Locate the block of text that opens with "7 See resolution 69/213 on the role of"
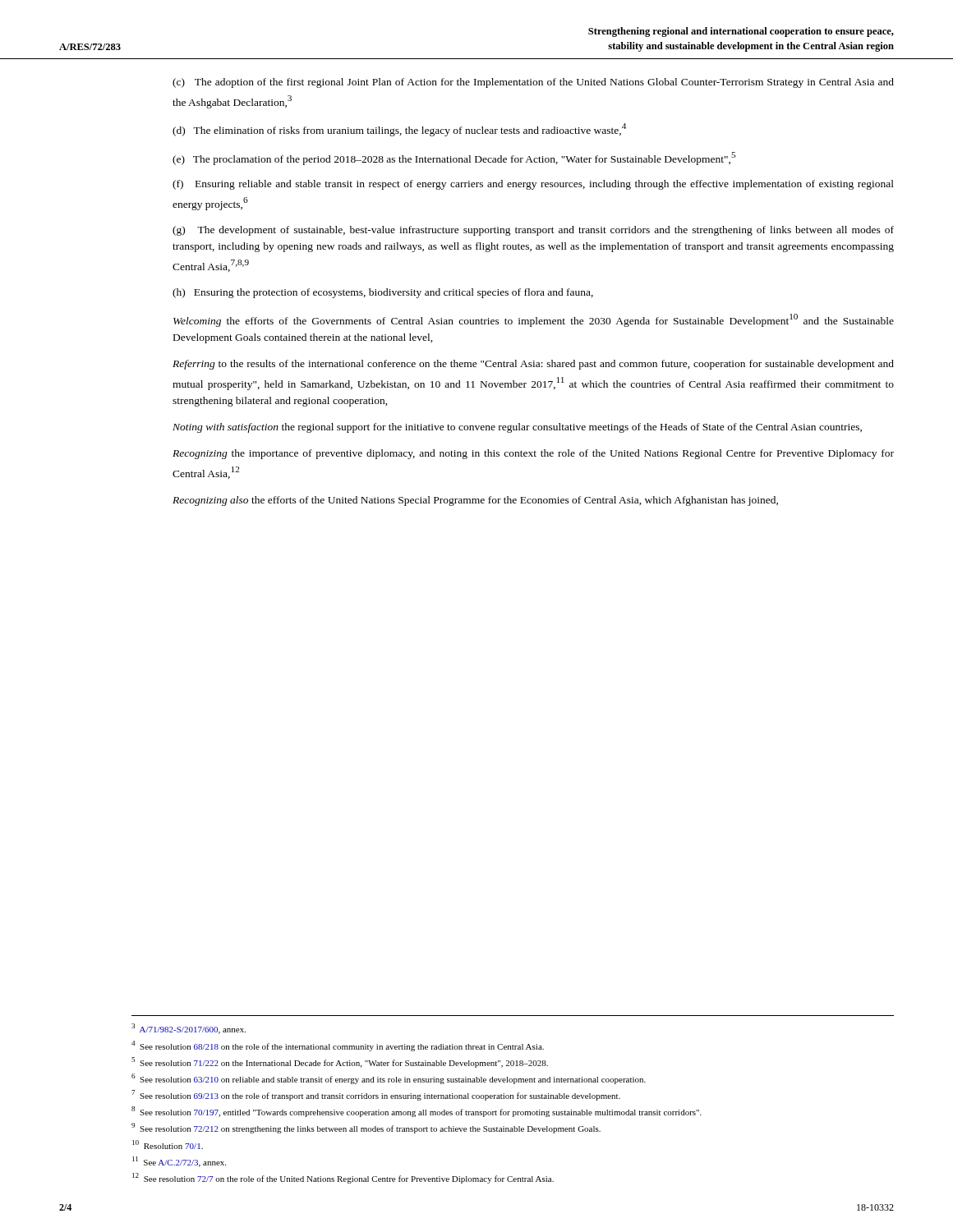This screenshot has height=1232, width=953. point(376,1094)
